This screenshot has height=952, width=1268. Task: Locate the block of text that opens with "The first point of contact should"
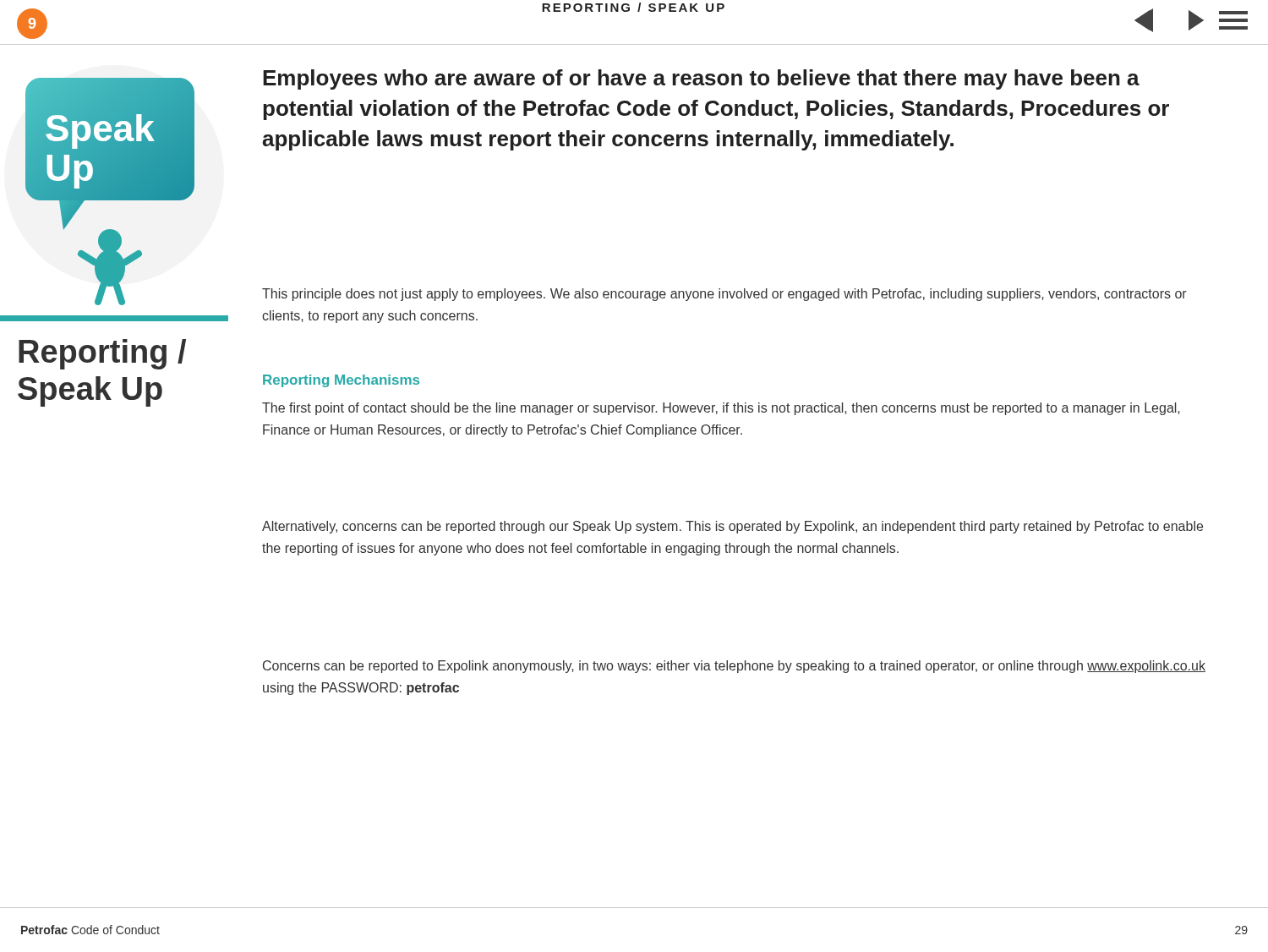click(740, 419)
